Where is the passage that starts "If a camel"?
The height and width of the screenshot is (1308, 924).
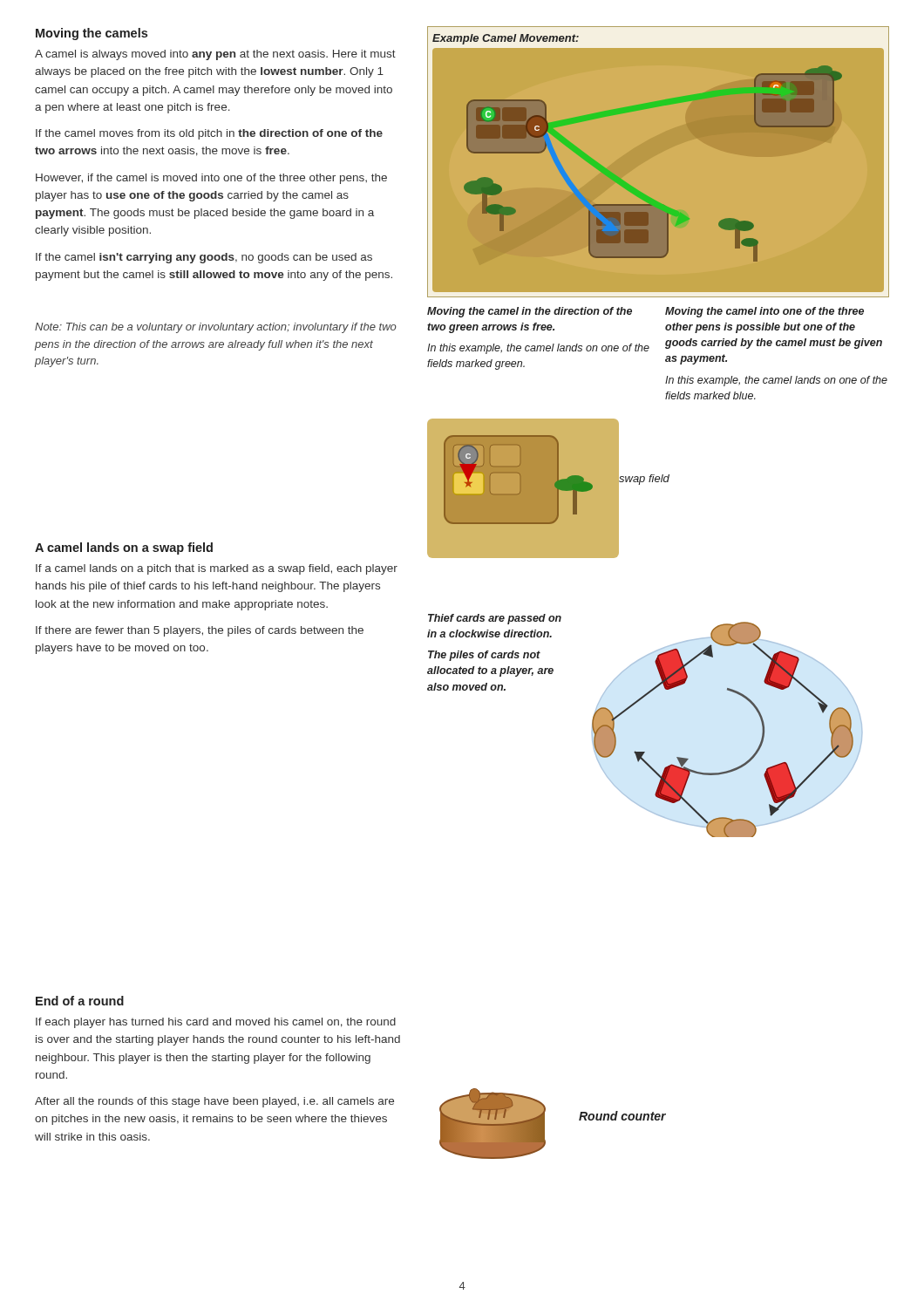[x=216, y=586]
